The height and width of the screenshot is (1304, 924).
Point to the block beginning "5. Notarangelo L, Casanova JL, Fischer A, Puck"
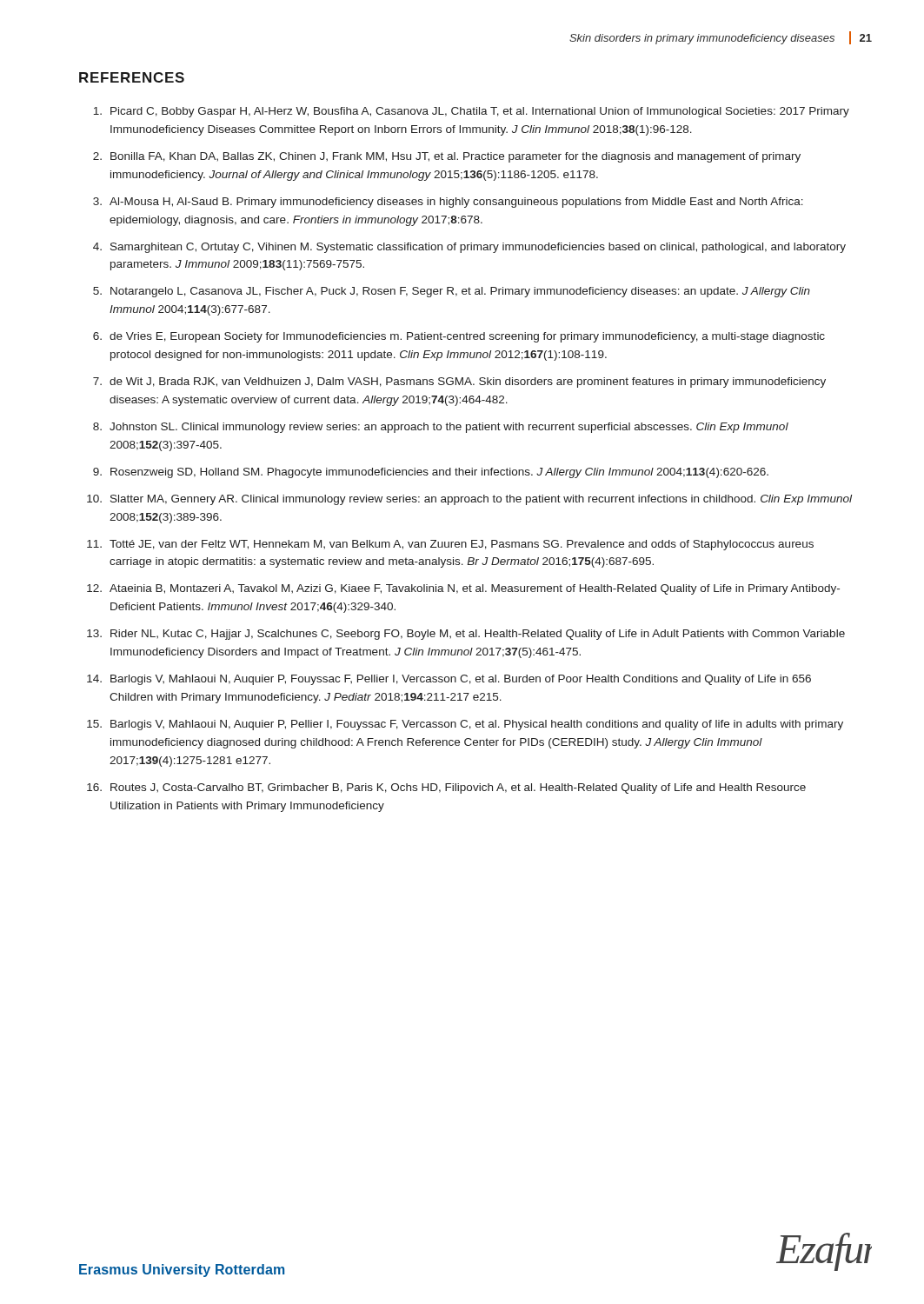click(466, 301)
